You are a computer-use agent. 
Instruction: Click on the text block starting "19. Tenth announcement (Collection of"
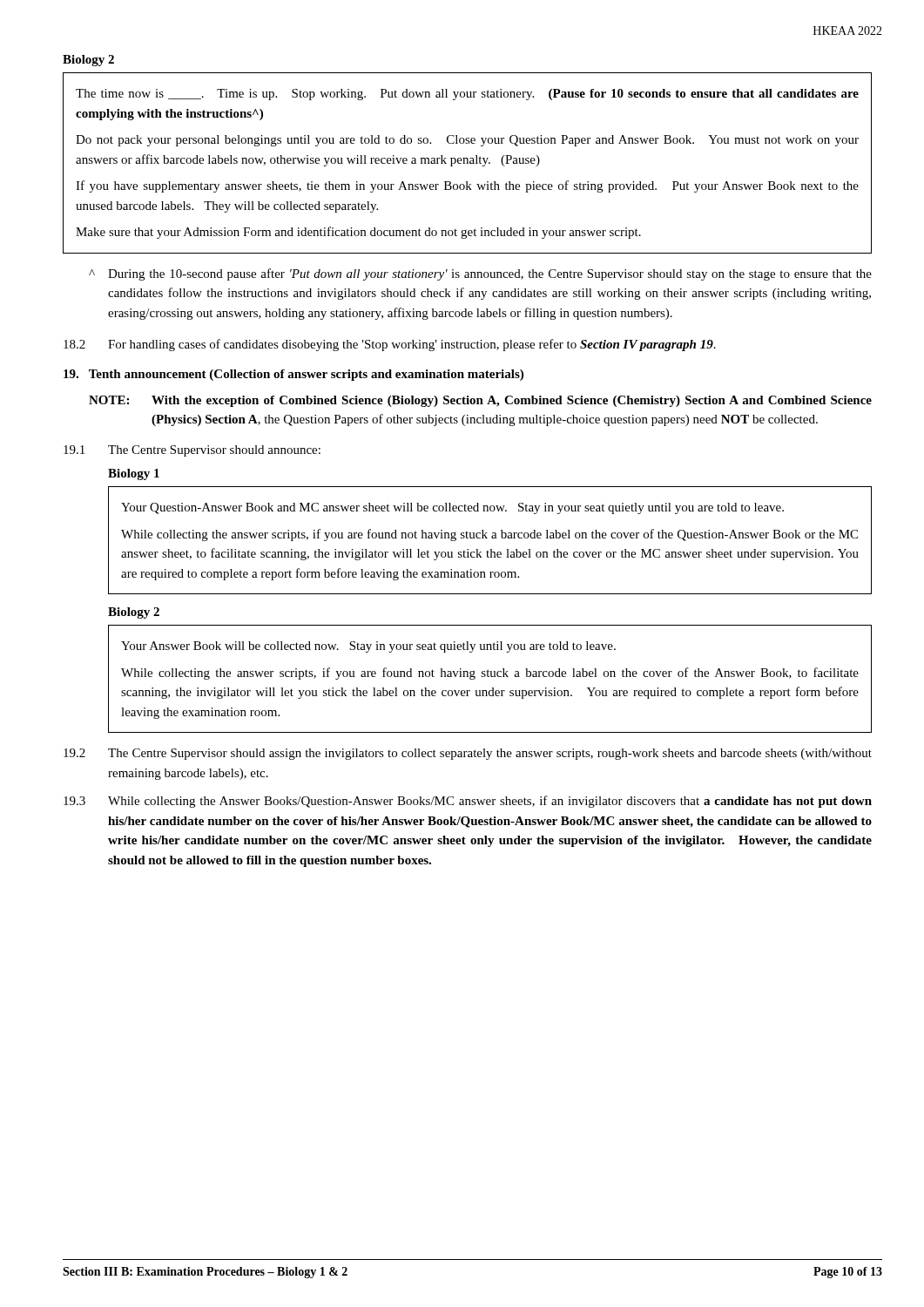pyautogui.click(x=293, y=373)
